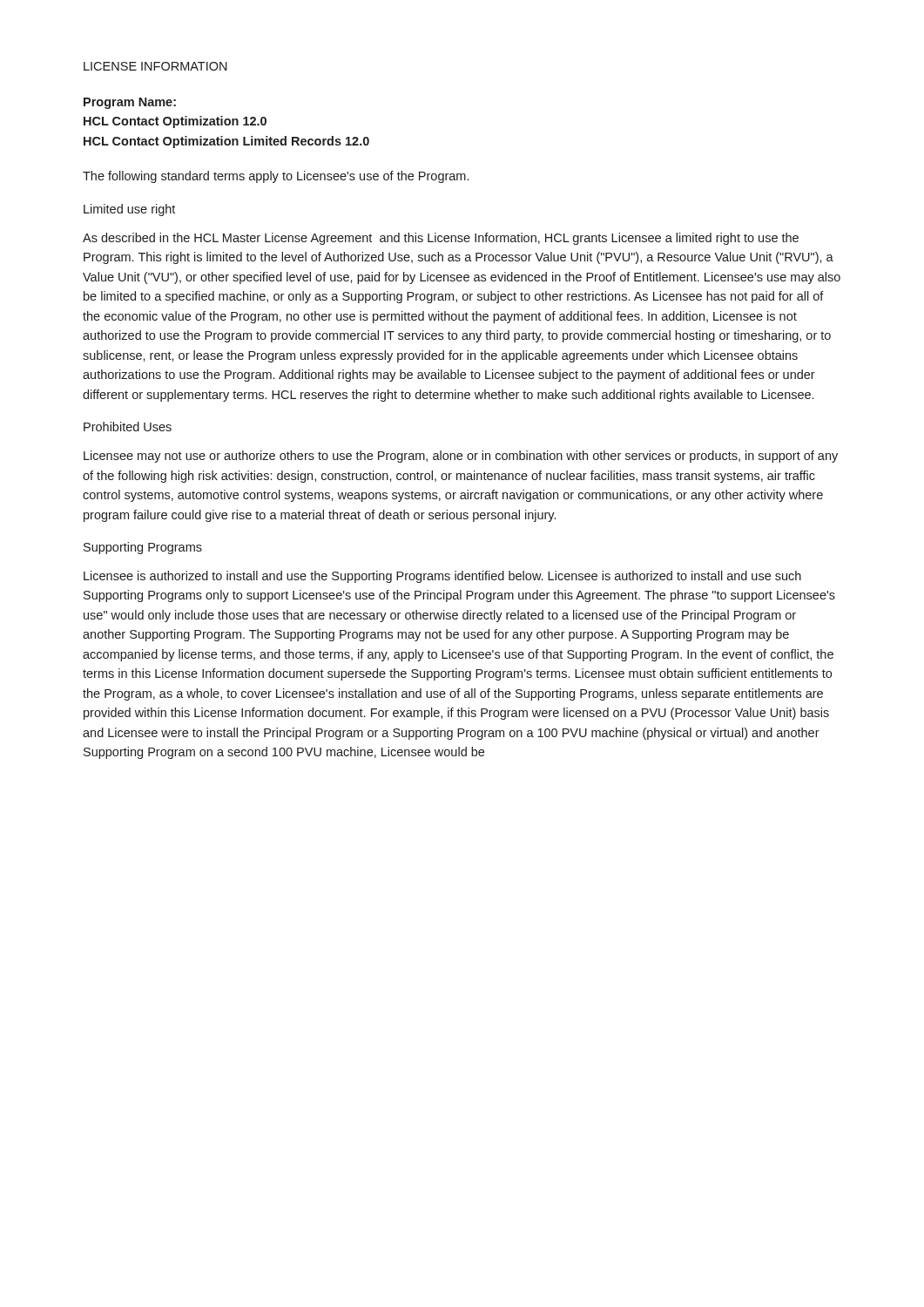The height and width of the screenshot is (1307, 924).
Task: Select the text block with the text "As described in the HCL"
Action: click(462, 316)
